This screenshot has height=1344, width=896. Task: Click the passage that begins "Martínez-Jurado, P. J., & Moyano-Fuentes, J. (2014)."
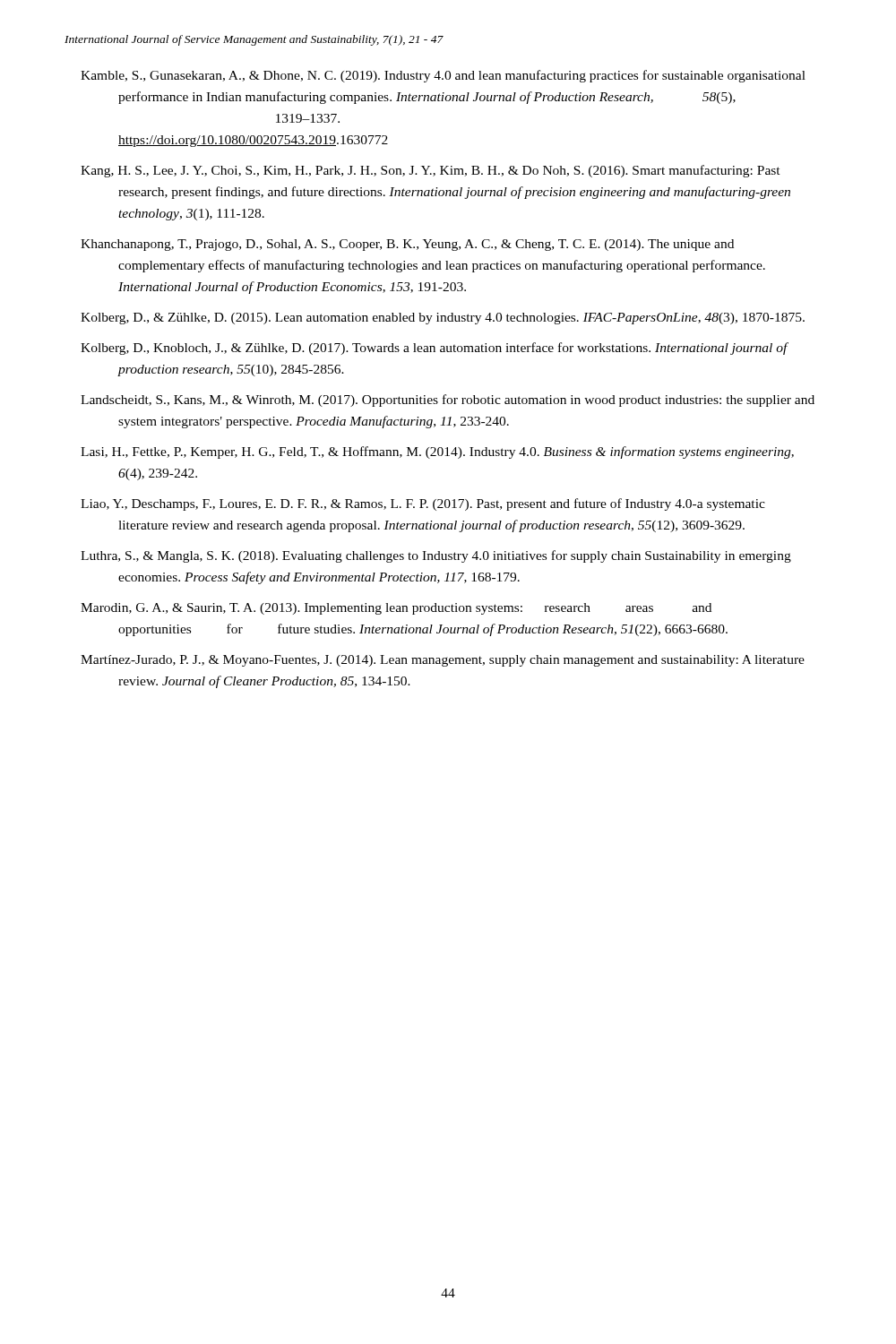tap(443, 670)
